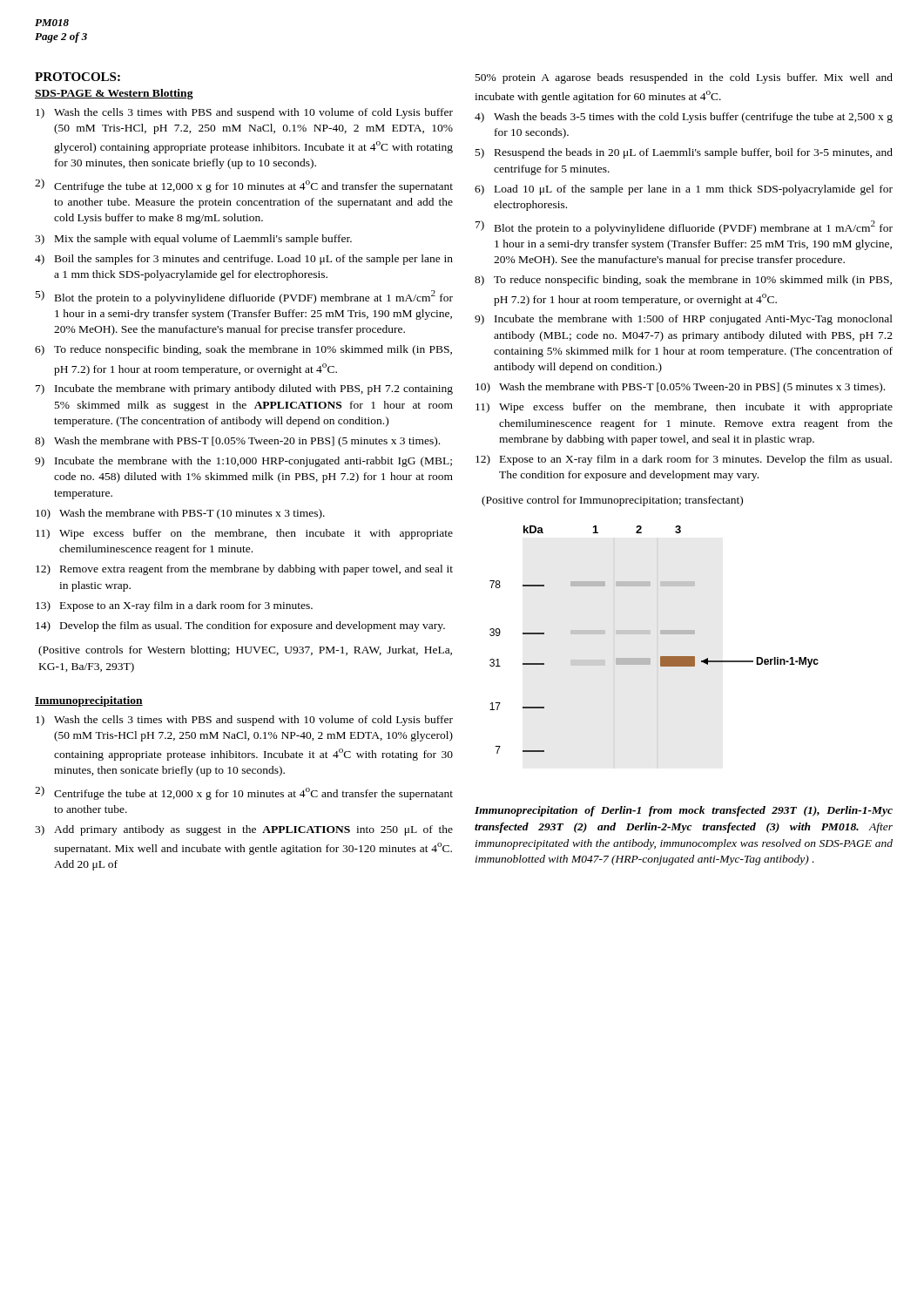This screenshot has height=1307, width=924.
Task: Where is the passage that starts "4) Boil the samples"?
Action: coord(244,267)
